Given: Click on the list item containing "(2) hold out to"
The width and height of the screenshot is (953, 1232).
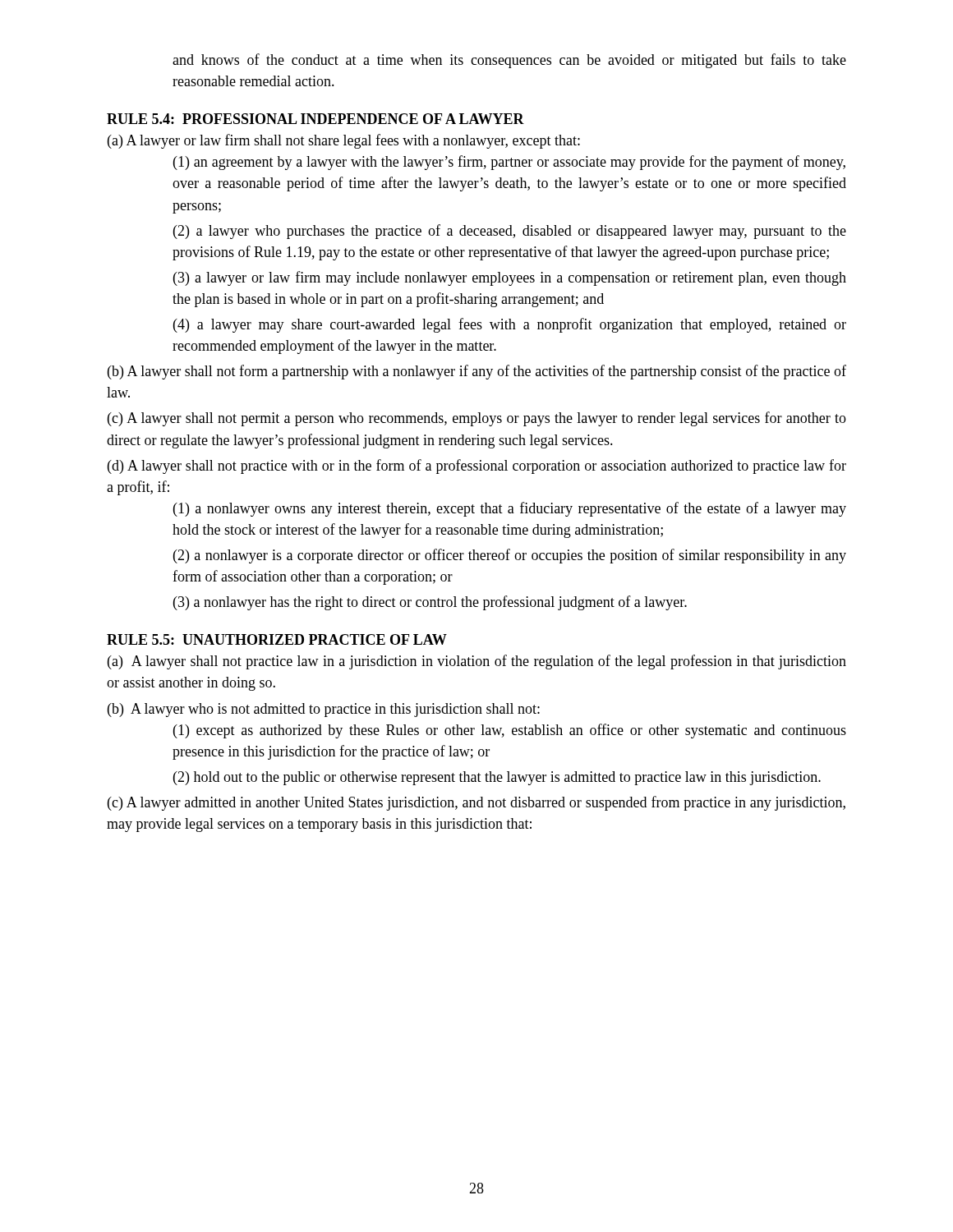Looking at the screenshot, I should [509, 777].
